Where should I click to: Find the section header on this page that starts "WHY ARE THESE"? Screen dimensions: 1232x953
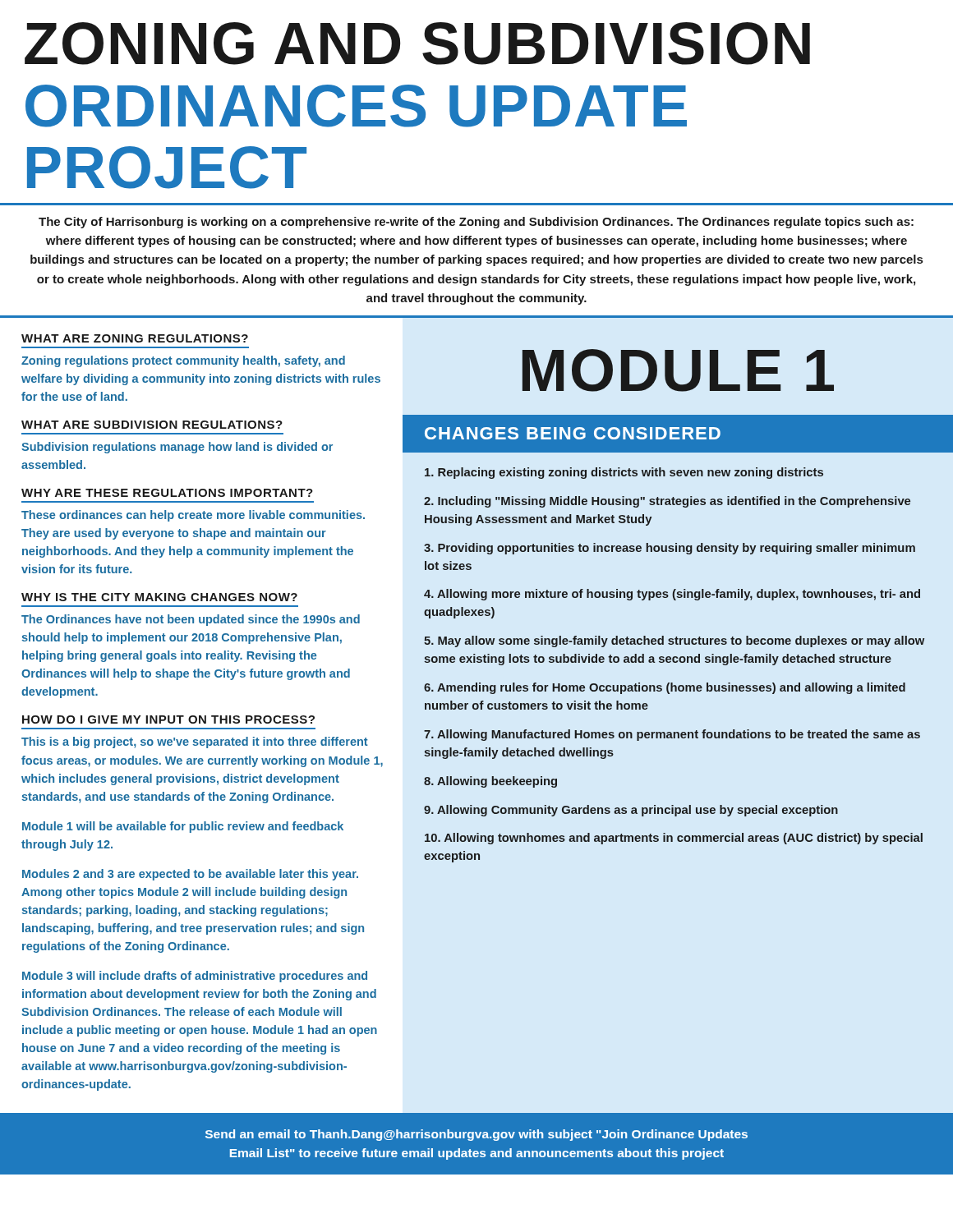pos(167,494)
